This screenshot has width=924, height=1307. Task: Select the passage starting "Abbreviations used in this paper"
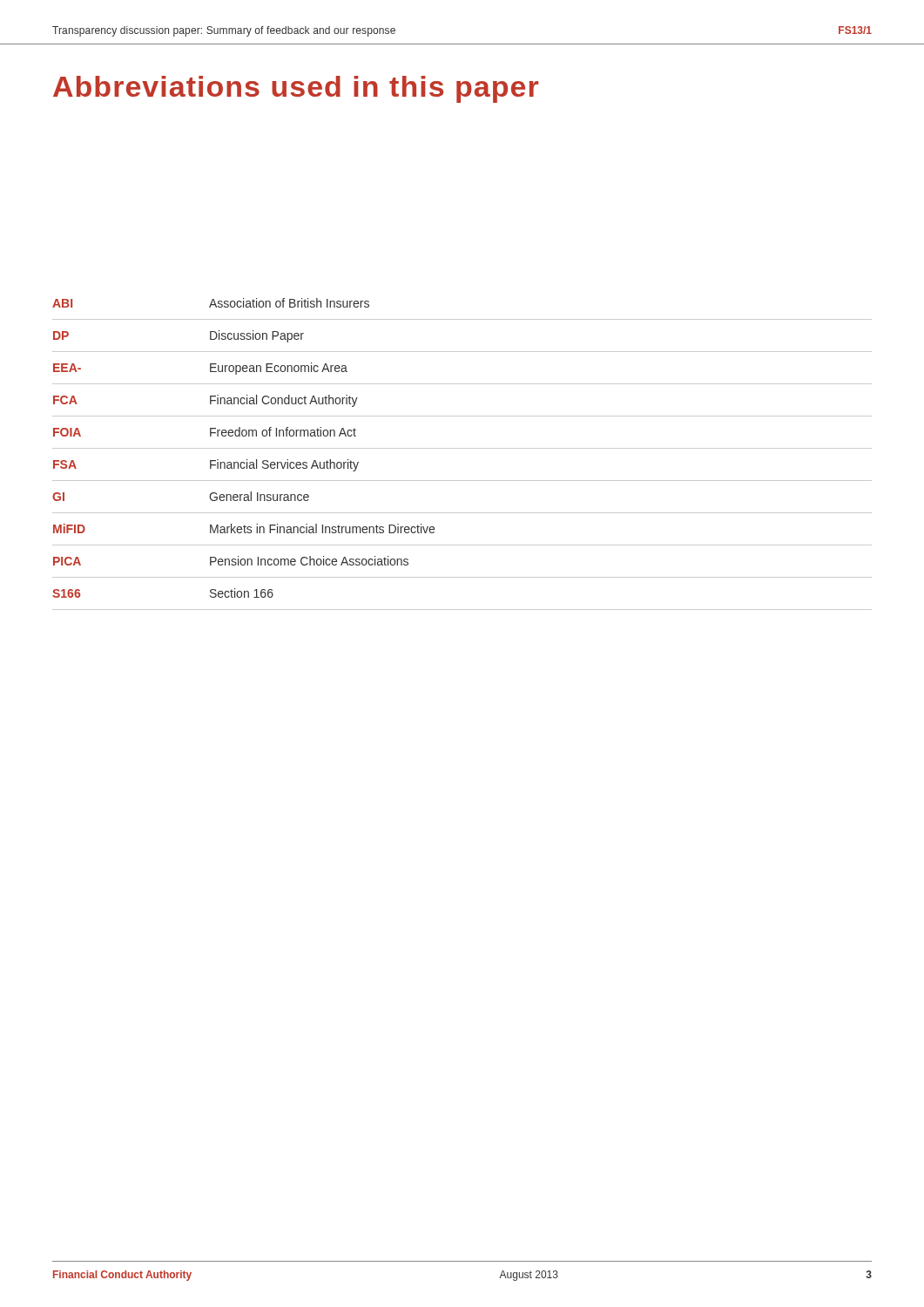pyautogui.click(x=462, y=87)
